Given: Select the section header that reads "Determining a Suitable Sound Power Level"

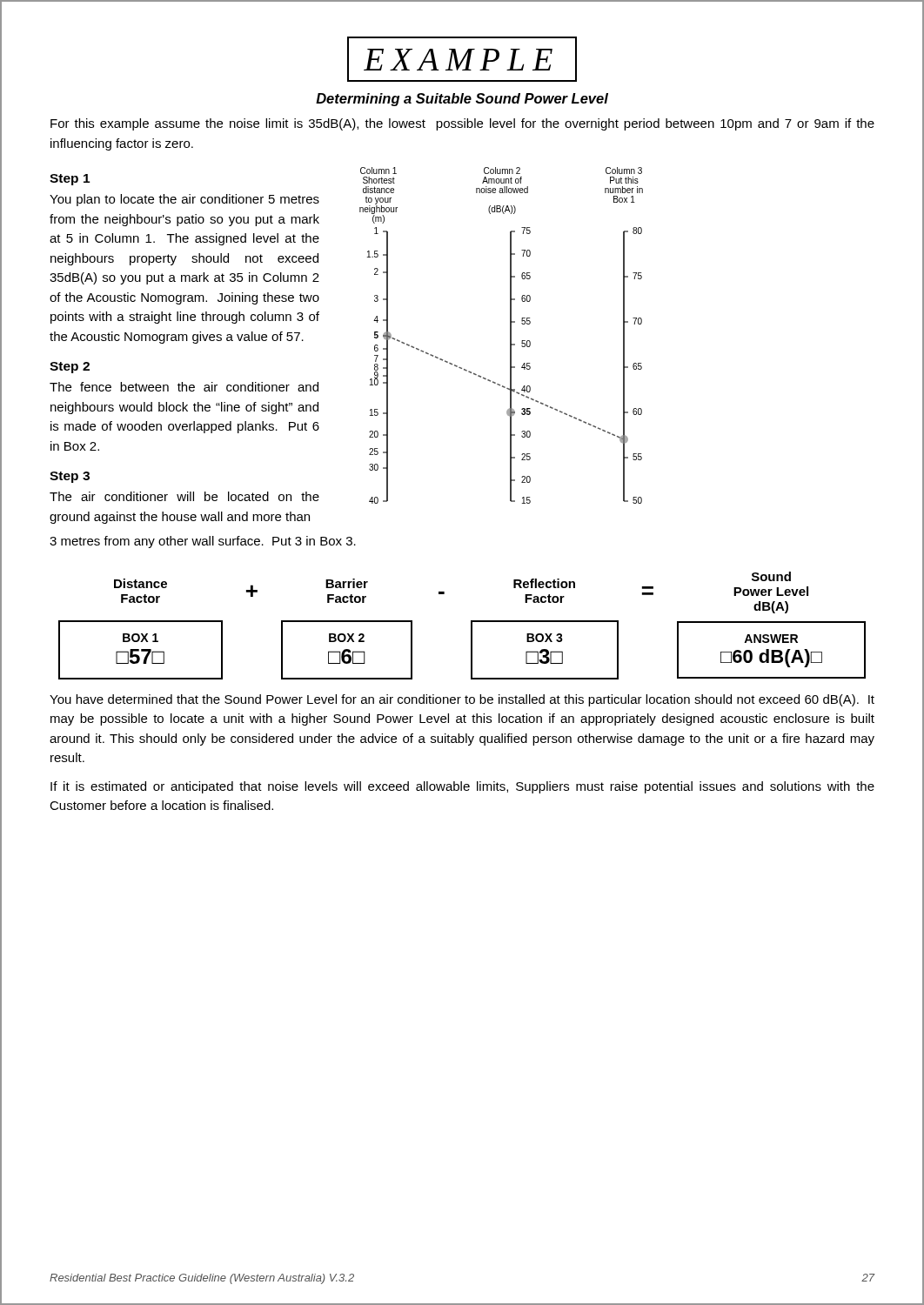Looking at the screenshot, I should (x=462, y=98).
